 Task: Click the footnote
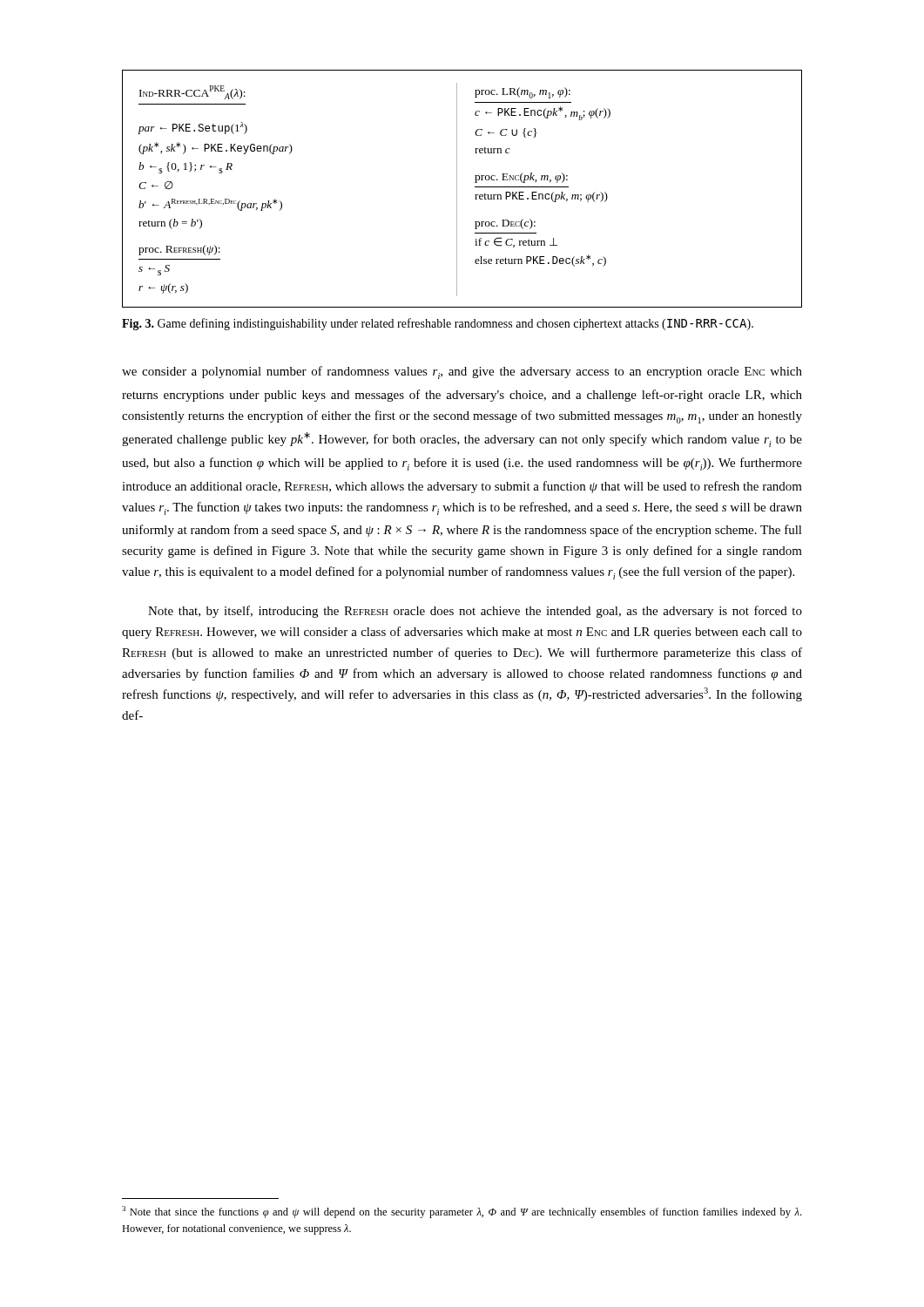pyautogui.click(x=462, y=1218)
